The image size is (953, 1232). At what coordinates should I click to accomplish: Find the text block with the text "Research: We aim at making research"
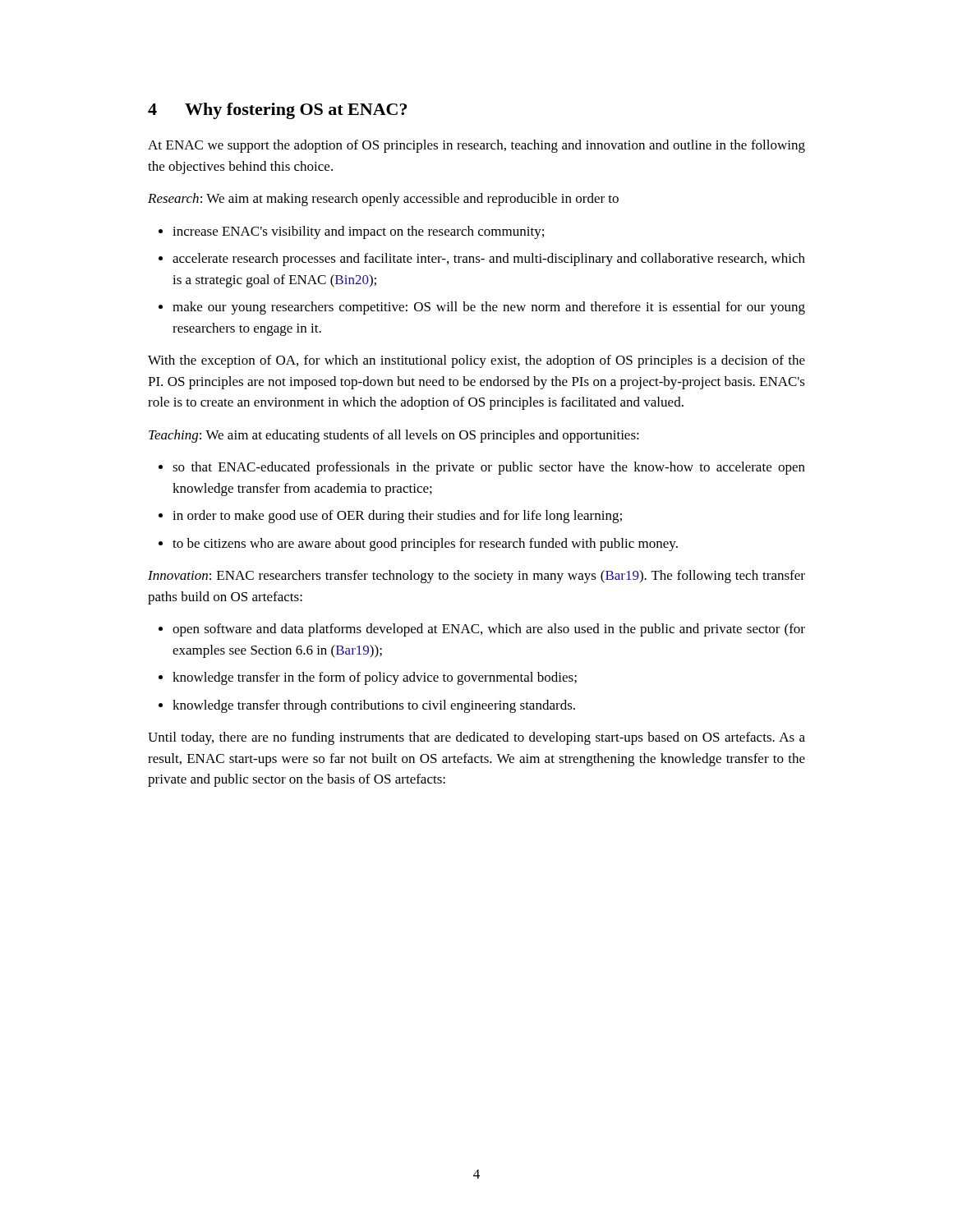(x=476, y=199)
